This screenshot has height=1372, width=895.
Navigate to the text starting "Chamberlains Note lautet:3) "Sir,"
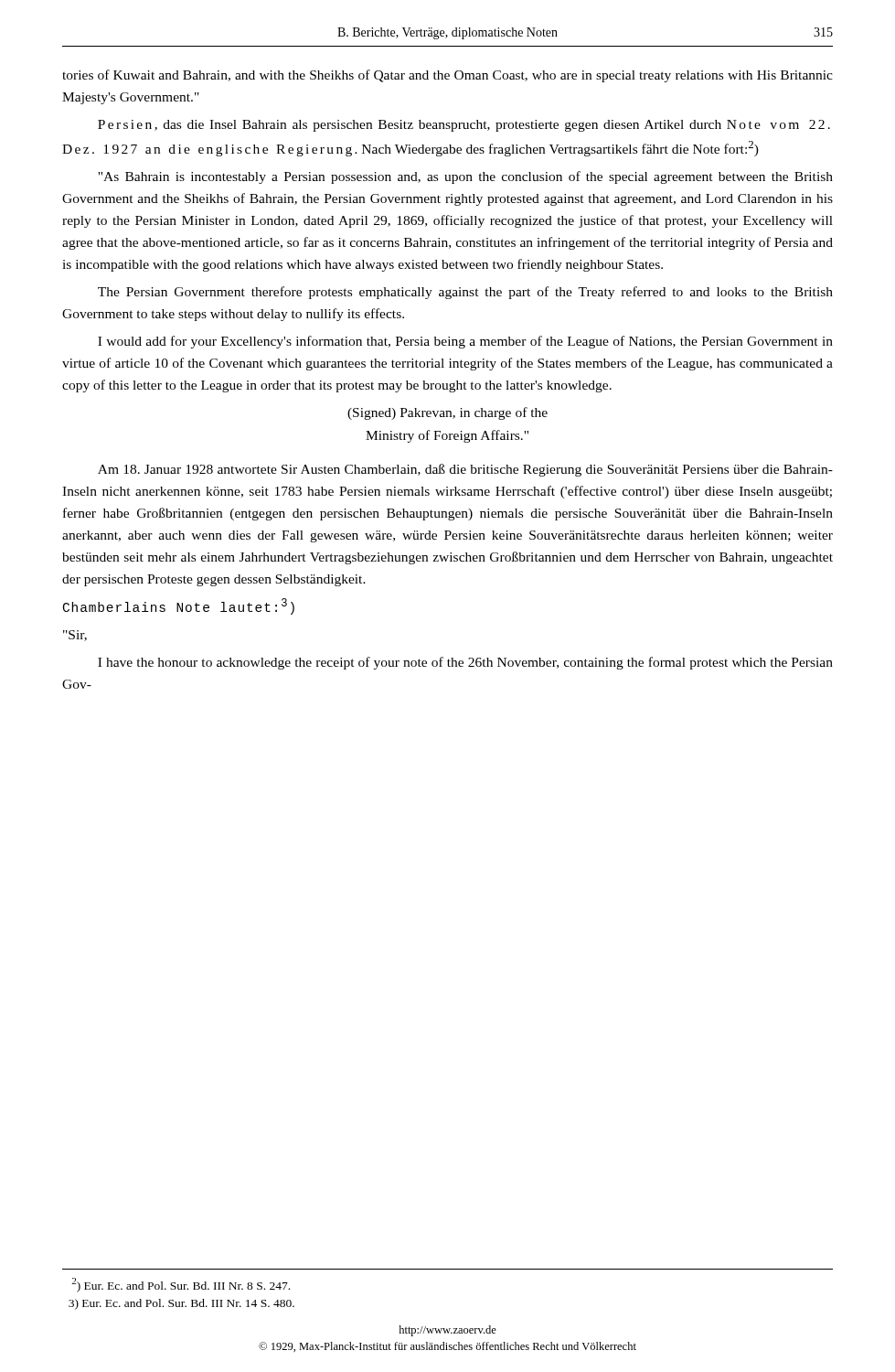click(179, 606)
